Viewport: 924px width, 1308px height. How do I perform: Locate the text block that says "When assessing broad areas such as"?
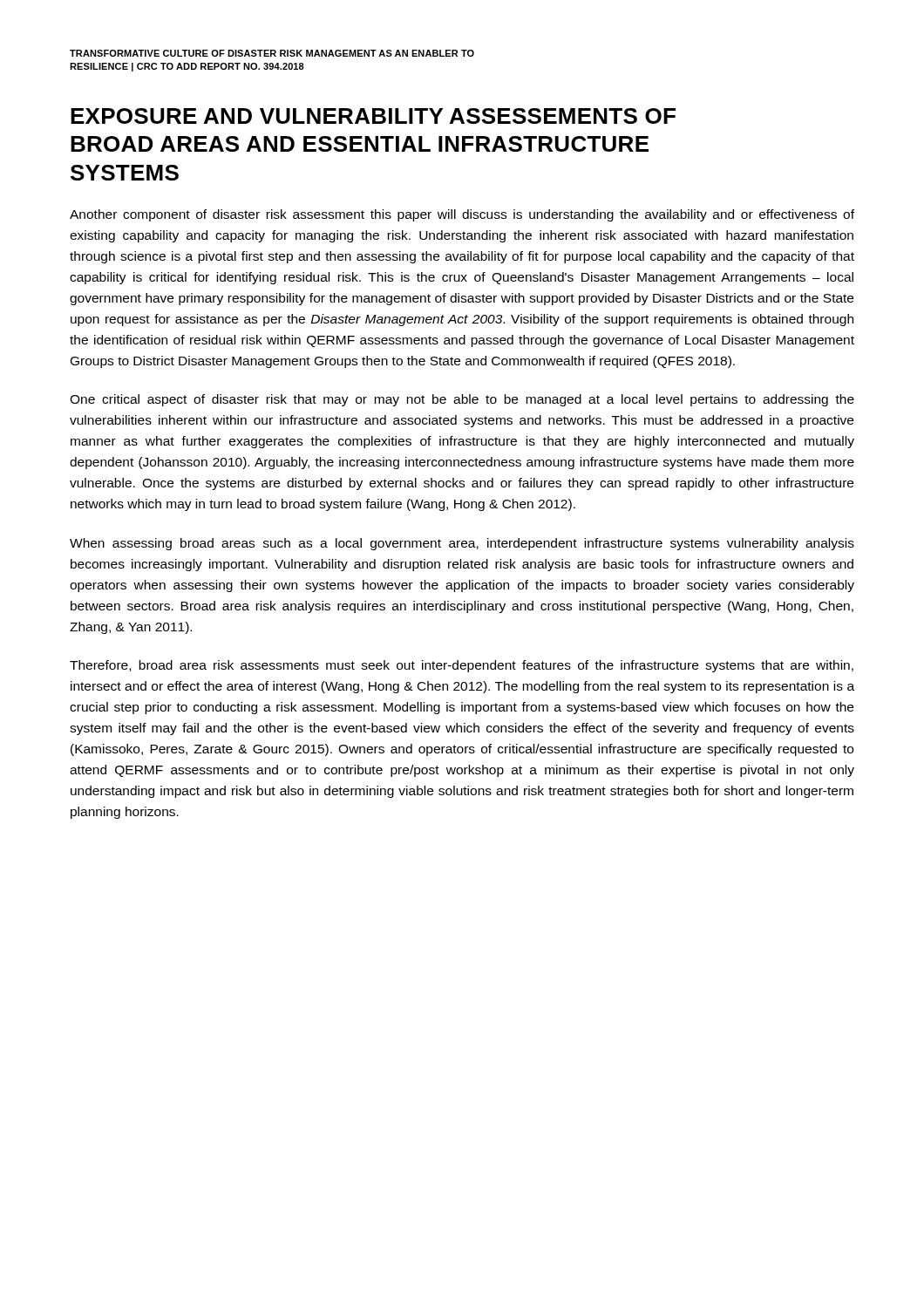pyautogui.click(x=462, y=584)
